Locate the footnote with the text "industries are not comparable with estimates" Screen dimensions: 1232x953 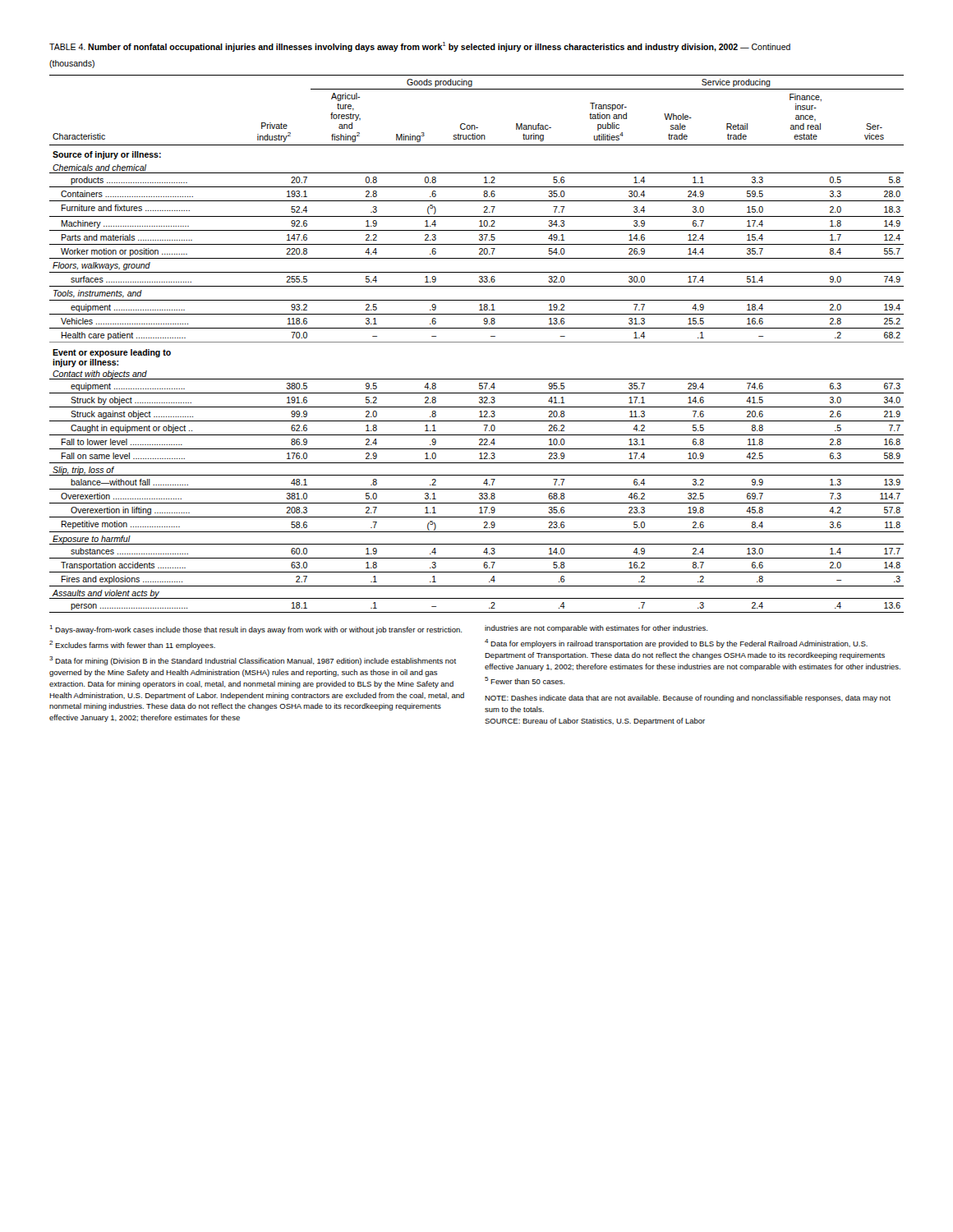pyautogui.click(x=694, y=675)
